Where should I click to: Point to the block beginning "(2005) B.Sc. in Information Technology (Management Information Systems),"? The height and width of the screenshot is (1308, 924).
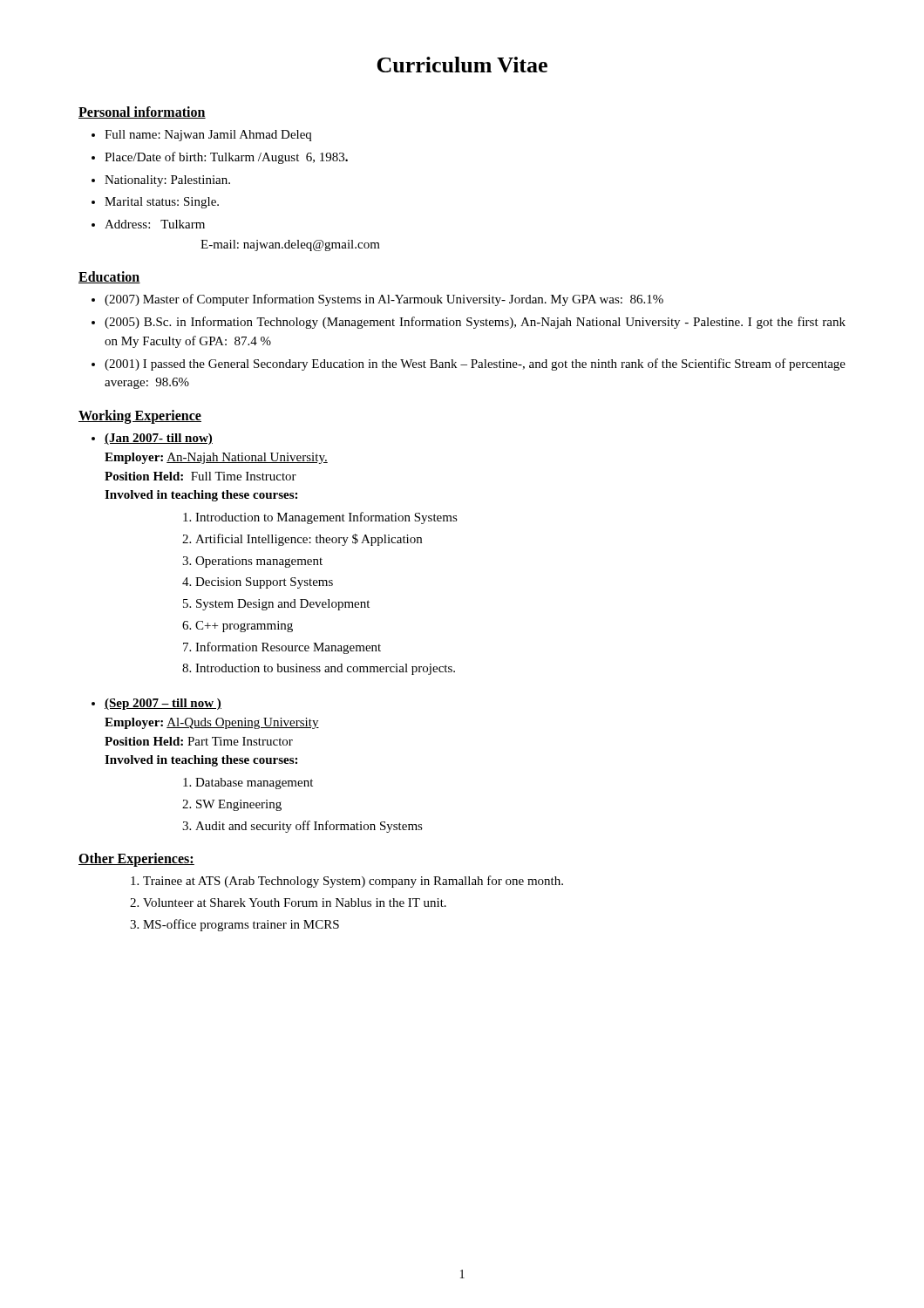475,331
